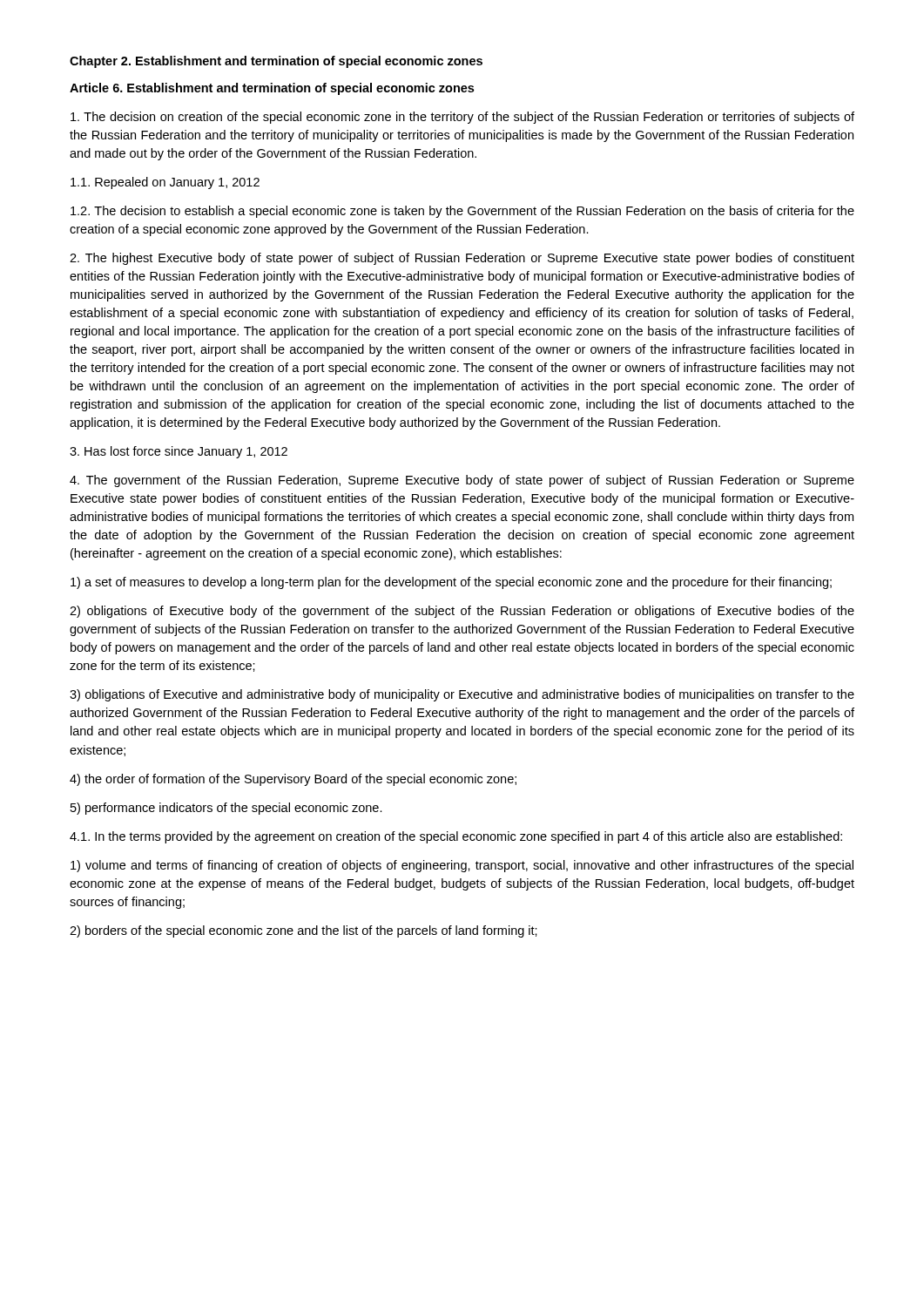The width and height of the screenshot is (924, 1307).
Task: Click on the text block starting "1) a set of measures to"
Action: click(x=451, y=582)
